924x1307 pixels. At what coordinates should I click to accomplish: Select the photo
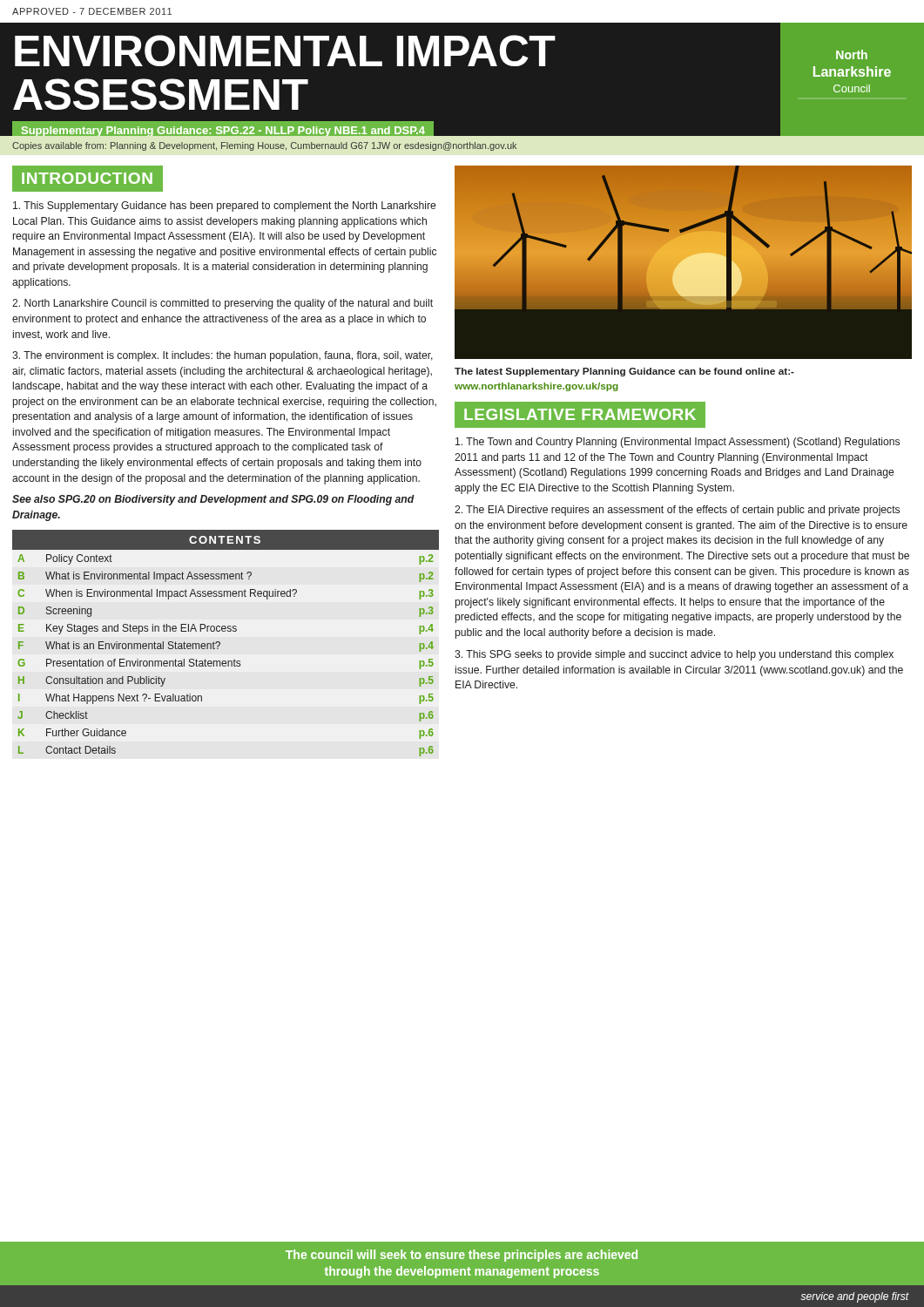[x=683, y=262]
